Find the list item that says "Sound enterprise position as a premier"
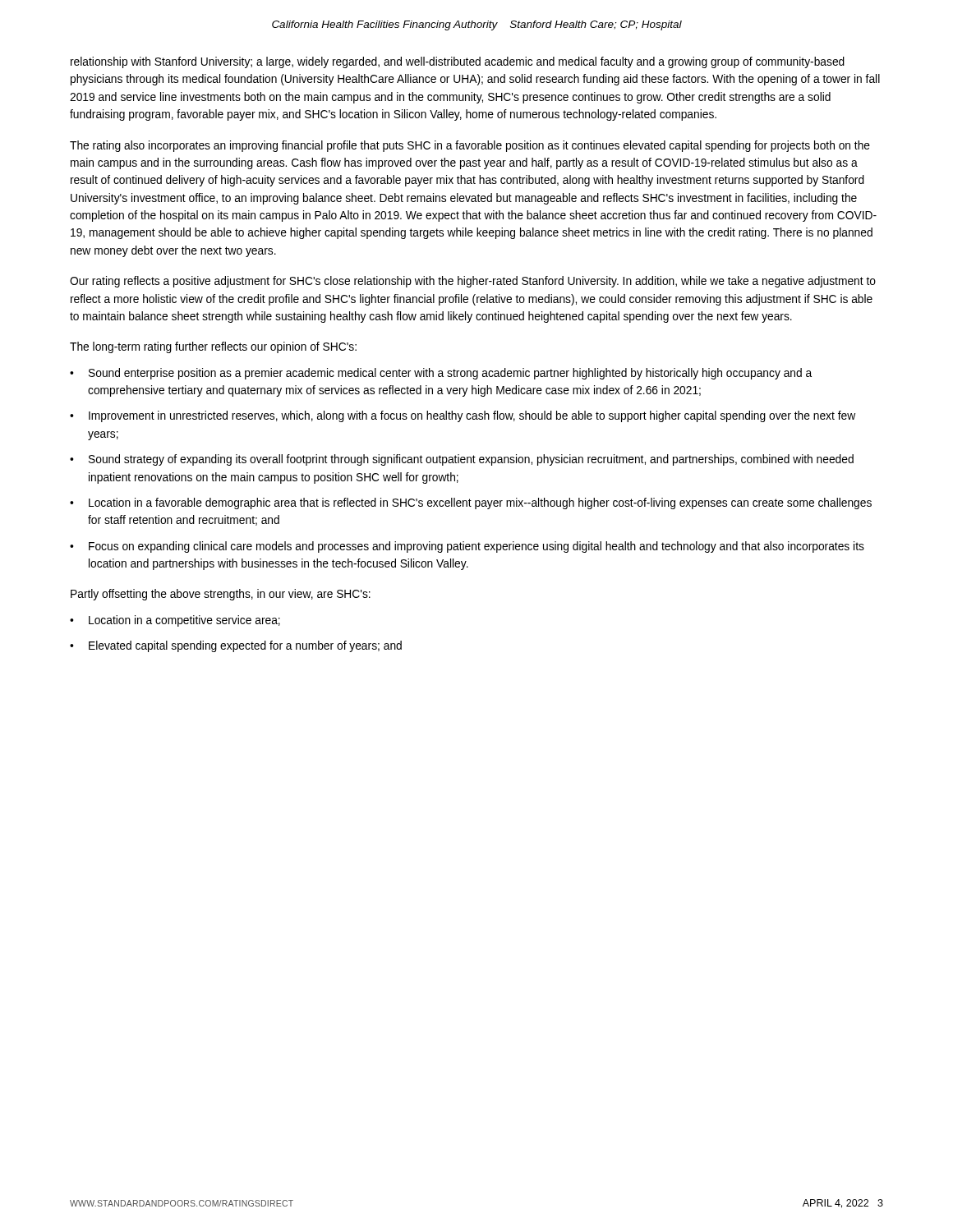The height and width of the screenshot is (1232, 953). [x=450, y=382]
